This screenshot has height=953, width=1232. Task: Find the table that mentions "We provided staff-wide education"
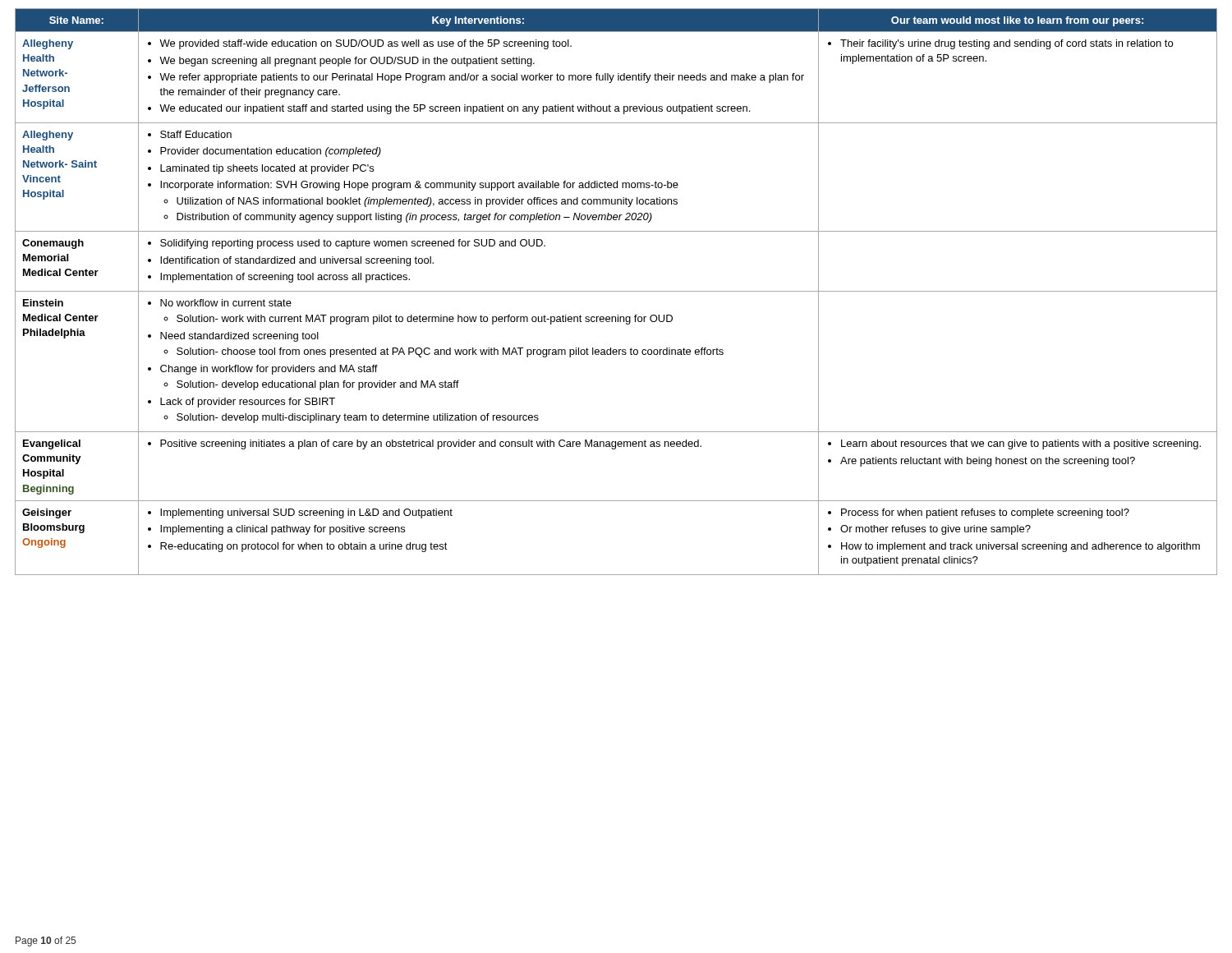[616, 292]
